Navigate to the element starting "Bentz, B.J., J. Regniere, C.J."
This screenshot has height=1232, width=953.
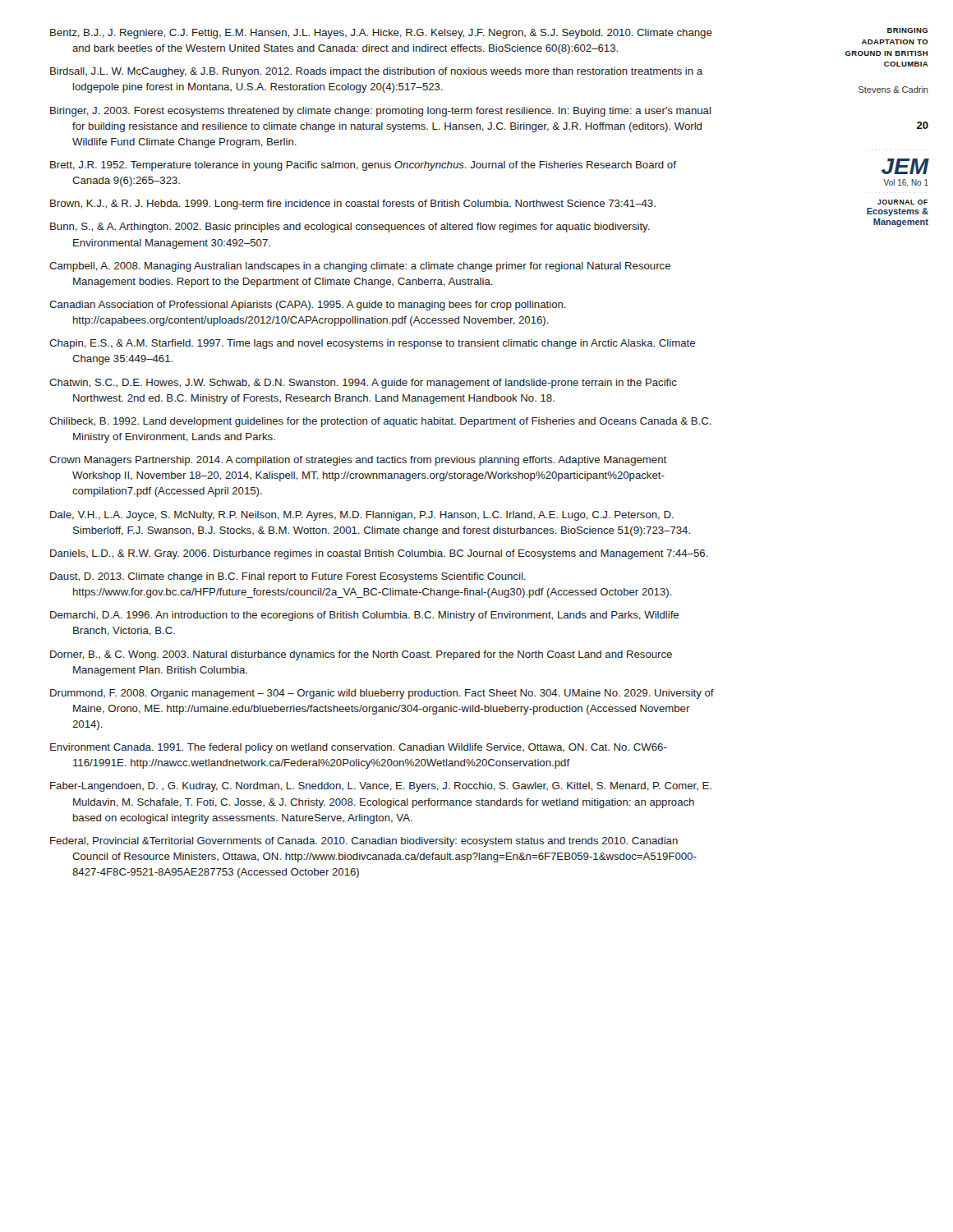tap(381, 40)
